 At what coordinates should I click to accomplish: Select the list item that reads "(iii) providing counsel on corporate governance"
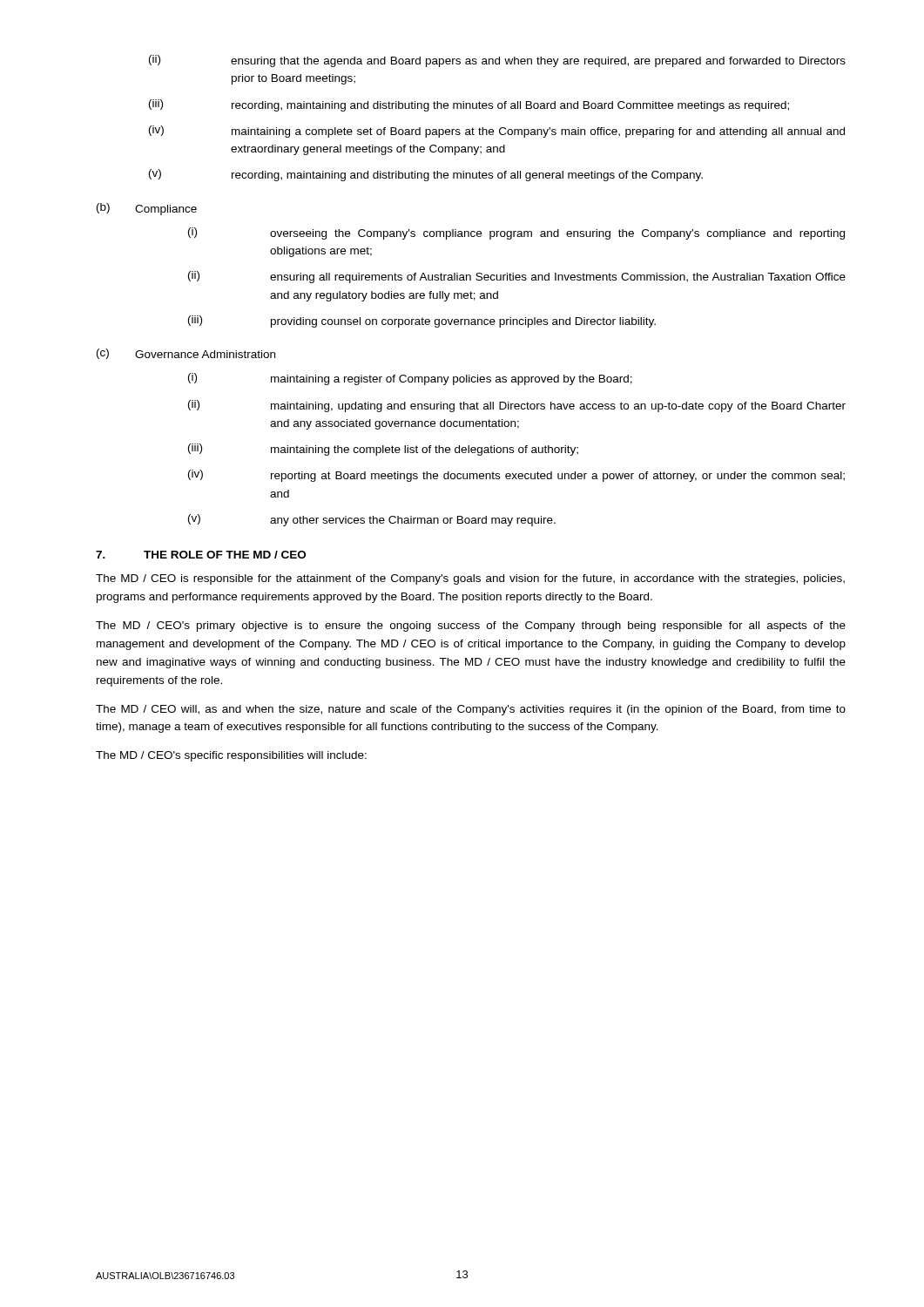coord(495,321)
